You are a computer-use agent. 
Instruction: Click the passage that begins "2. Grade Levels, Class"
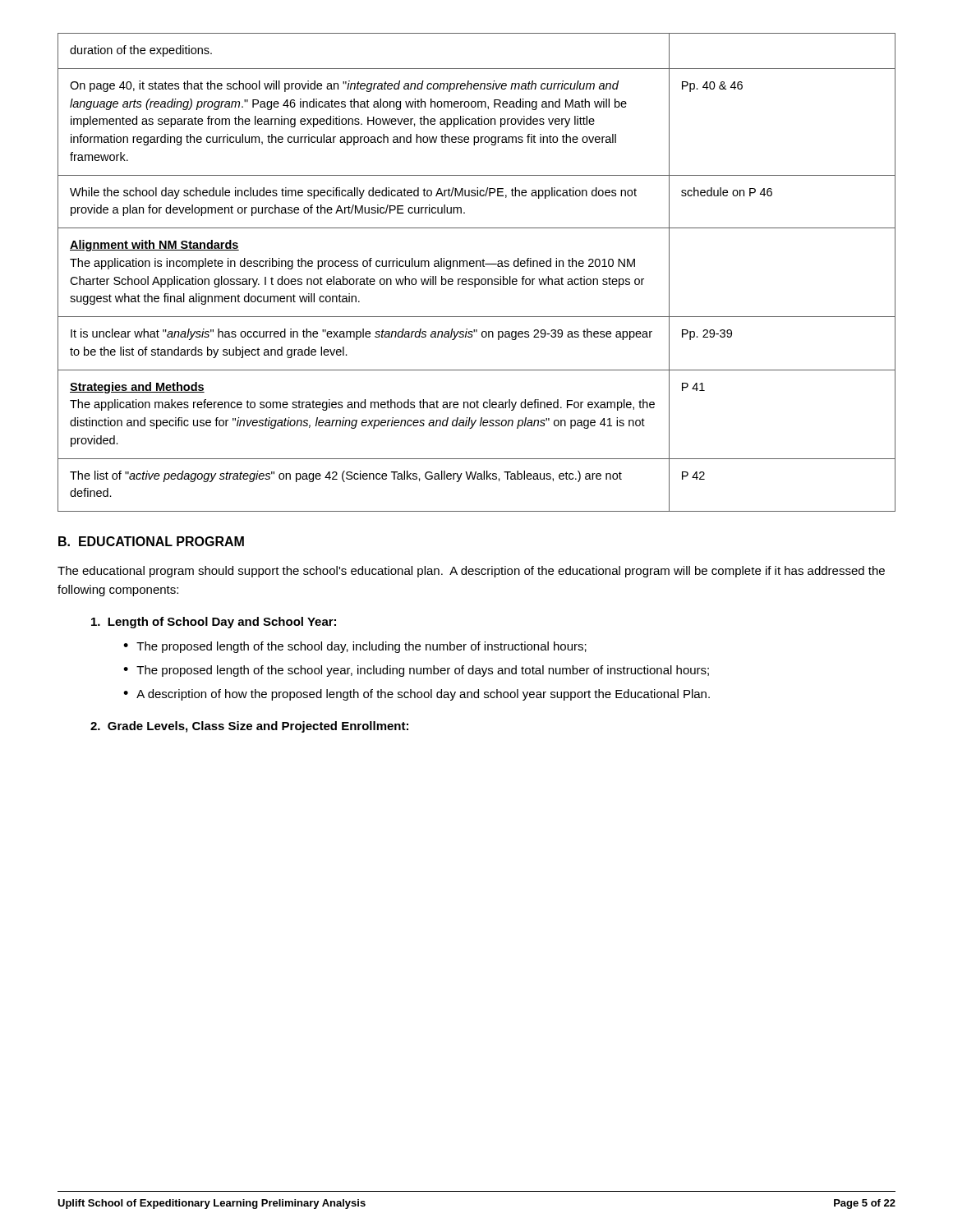pyautogui.click(x=249, y=727)
